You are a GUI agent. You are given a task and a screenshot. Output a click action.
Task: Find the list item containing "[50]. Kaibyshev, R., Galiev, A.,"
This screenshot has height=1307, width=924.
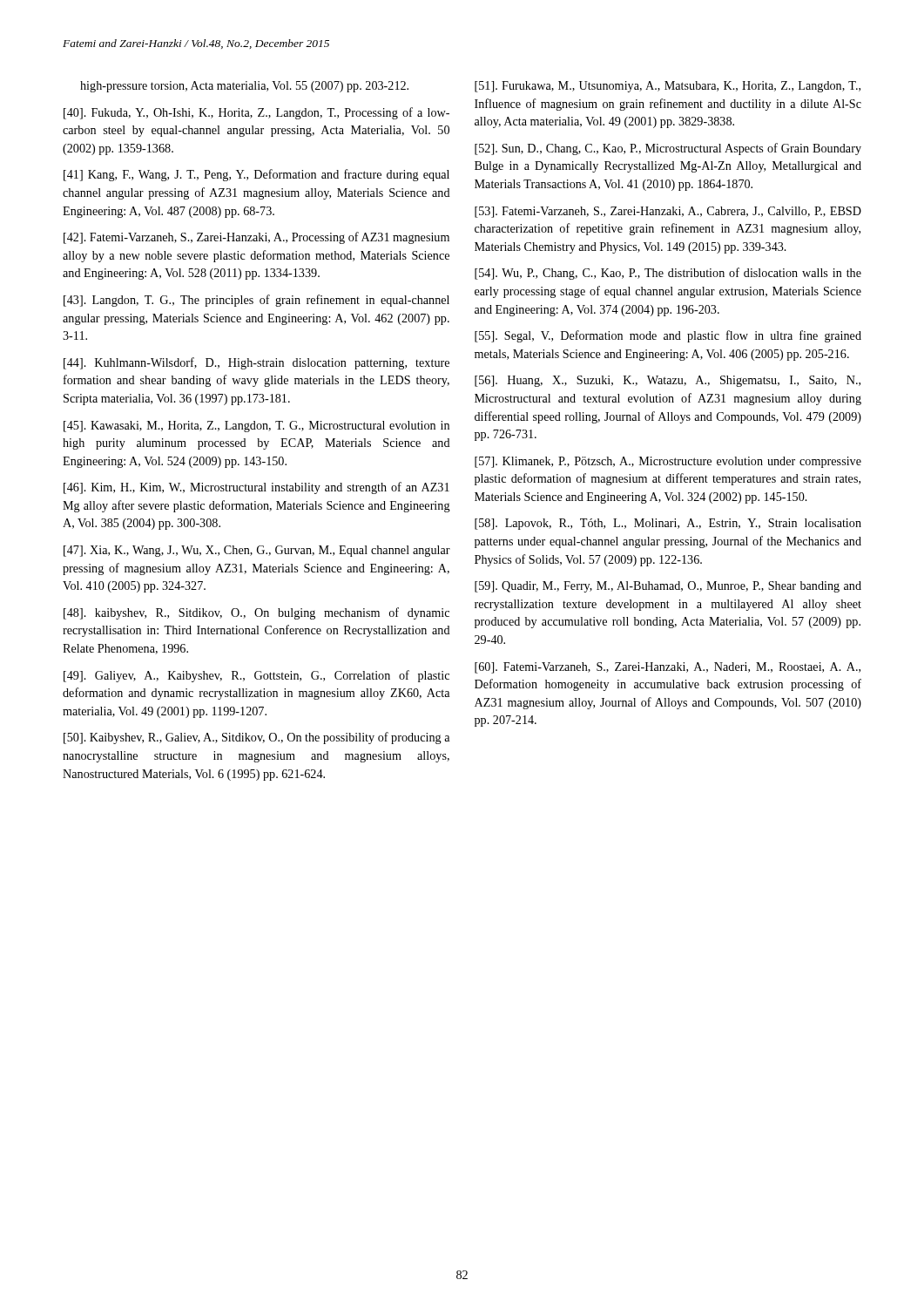point(256,756)
